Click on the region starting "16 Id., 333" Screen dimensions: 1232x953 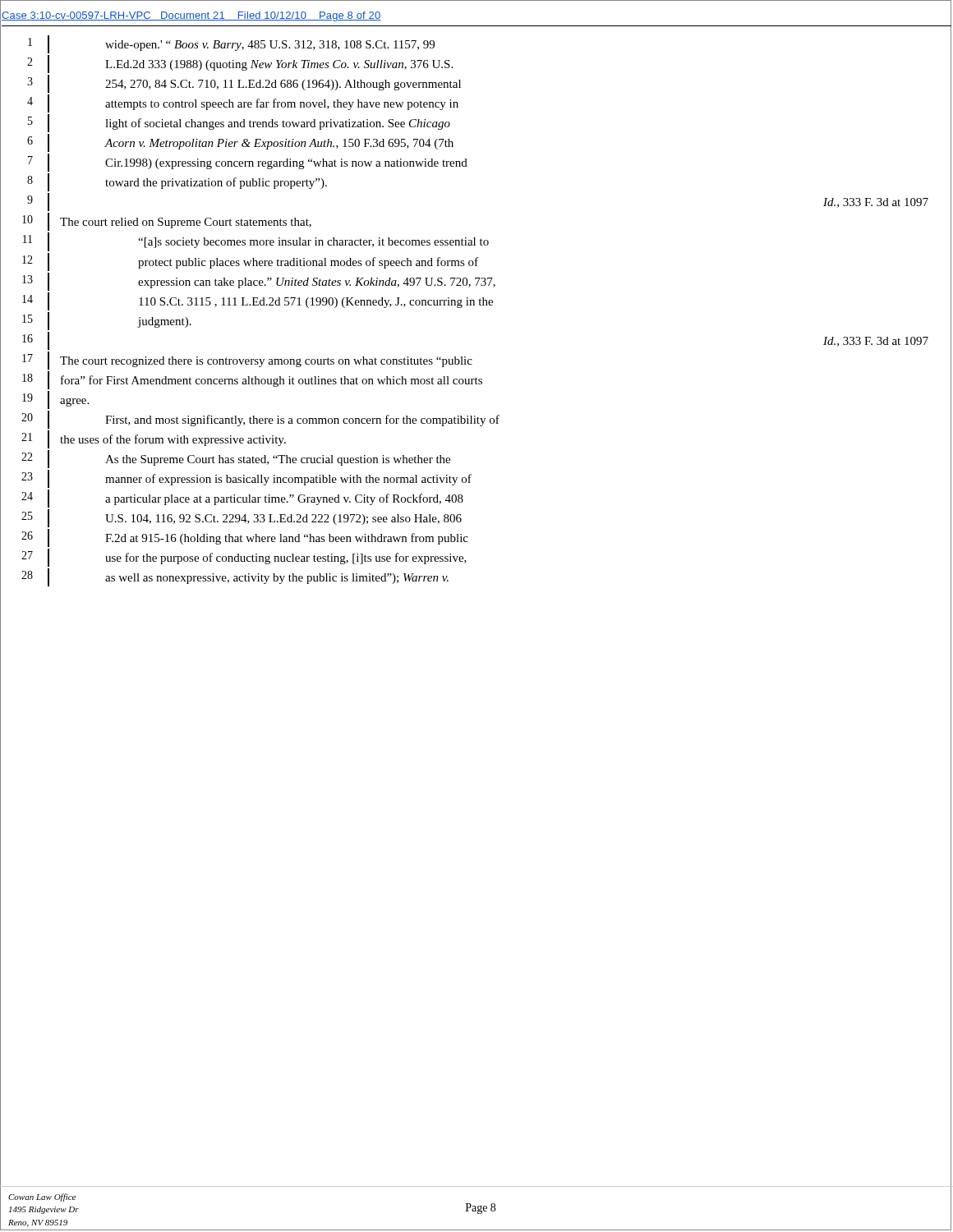click(x=48, y=340)
